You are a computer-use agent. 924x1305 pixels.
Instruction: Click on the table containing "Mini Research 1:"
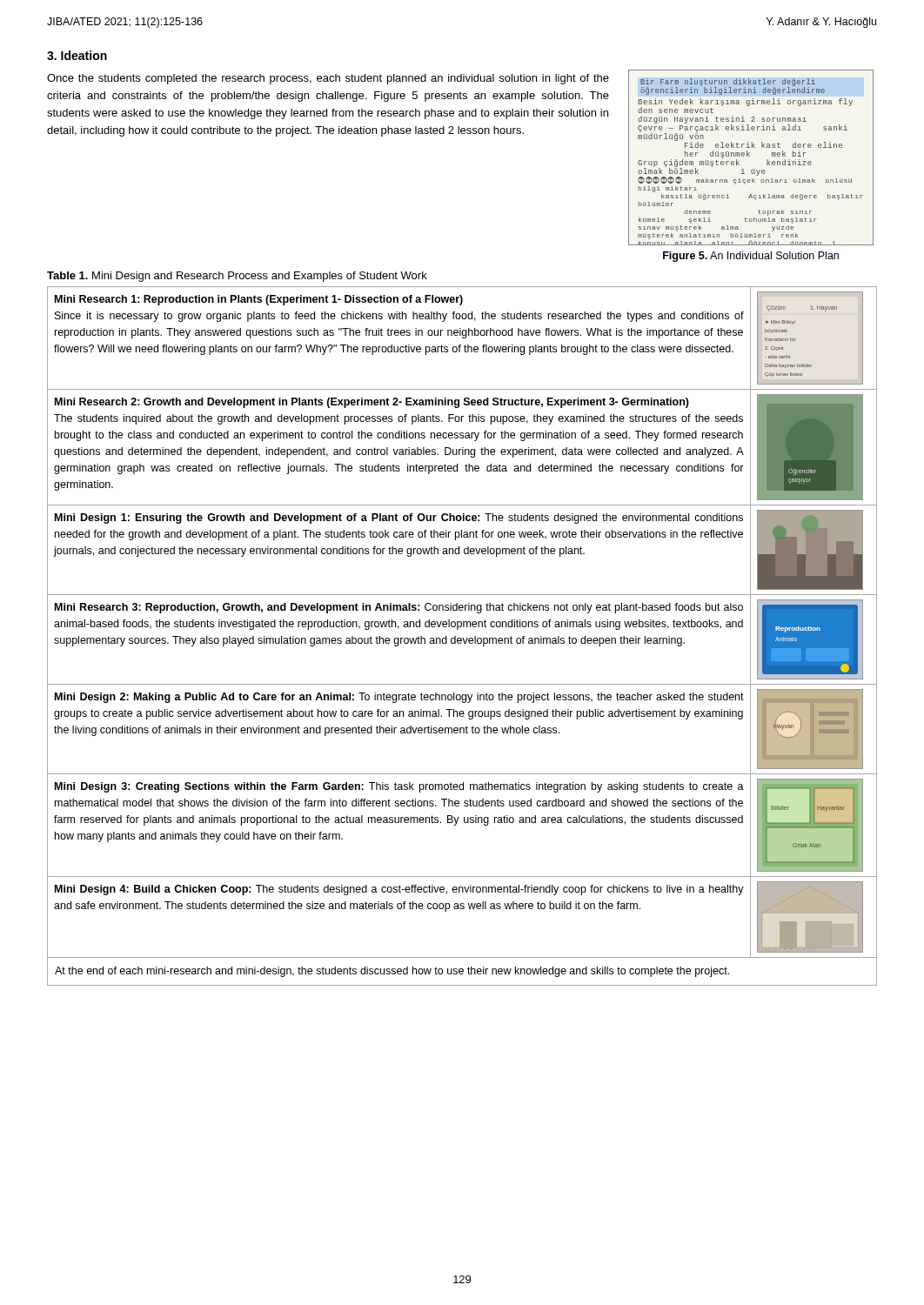462,636
